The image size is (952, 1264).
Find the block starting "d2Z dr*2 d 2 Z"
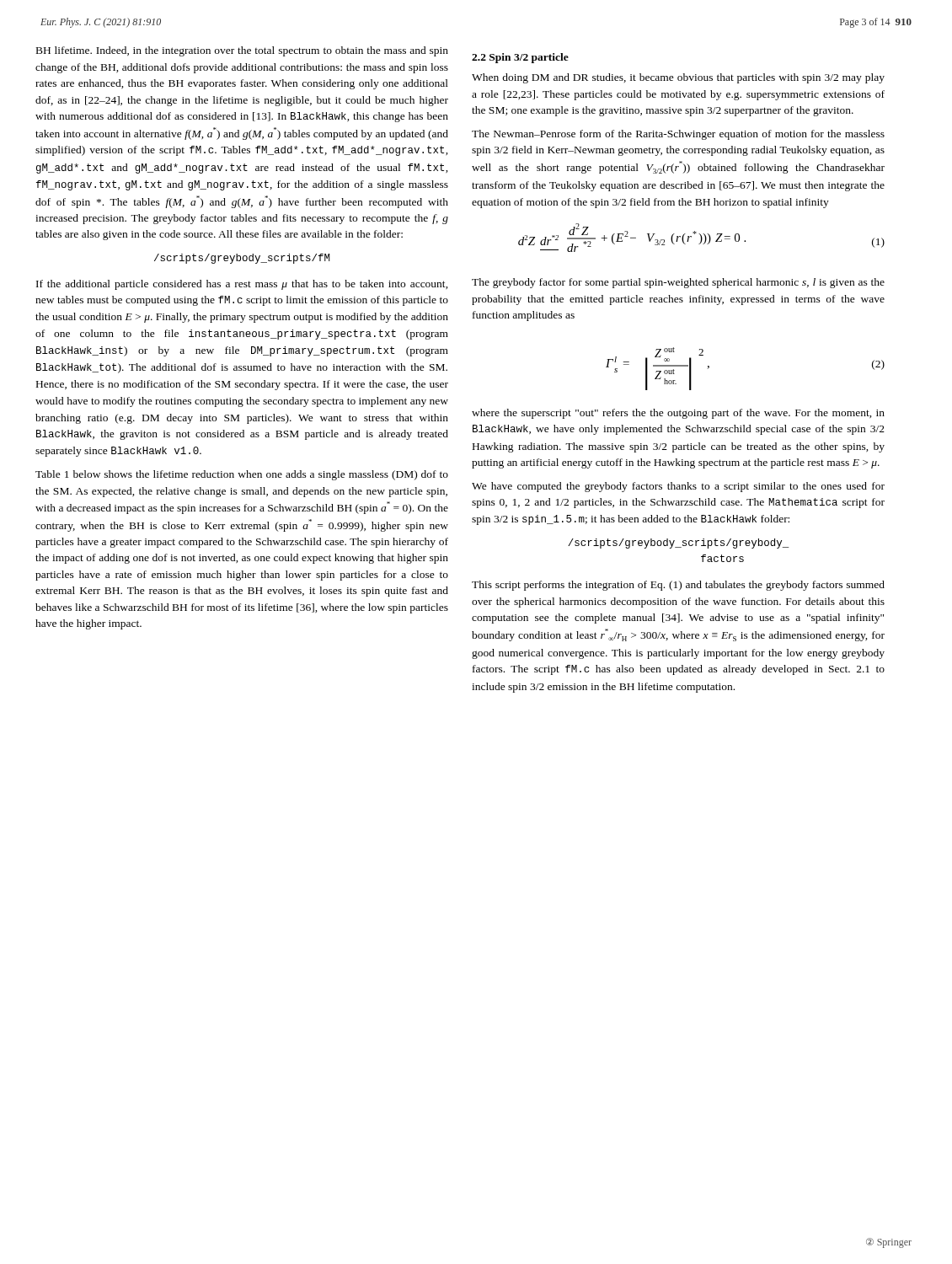[x=701, y=242]
